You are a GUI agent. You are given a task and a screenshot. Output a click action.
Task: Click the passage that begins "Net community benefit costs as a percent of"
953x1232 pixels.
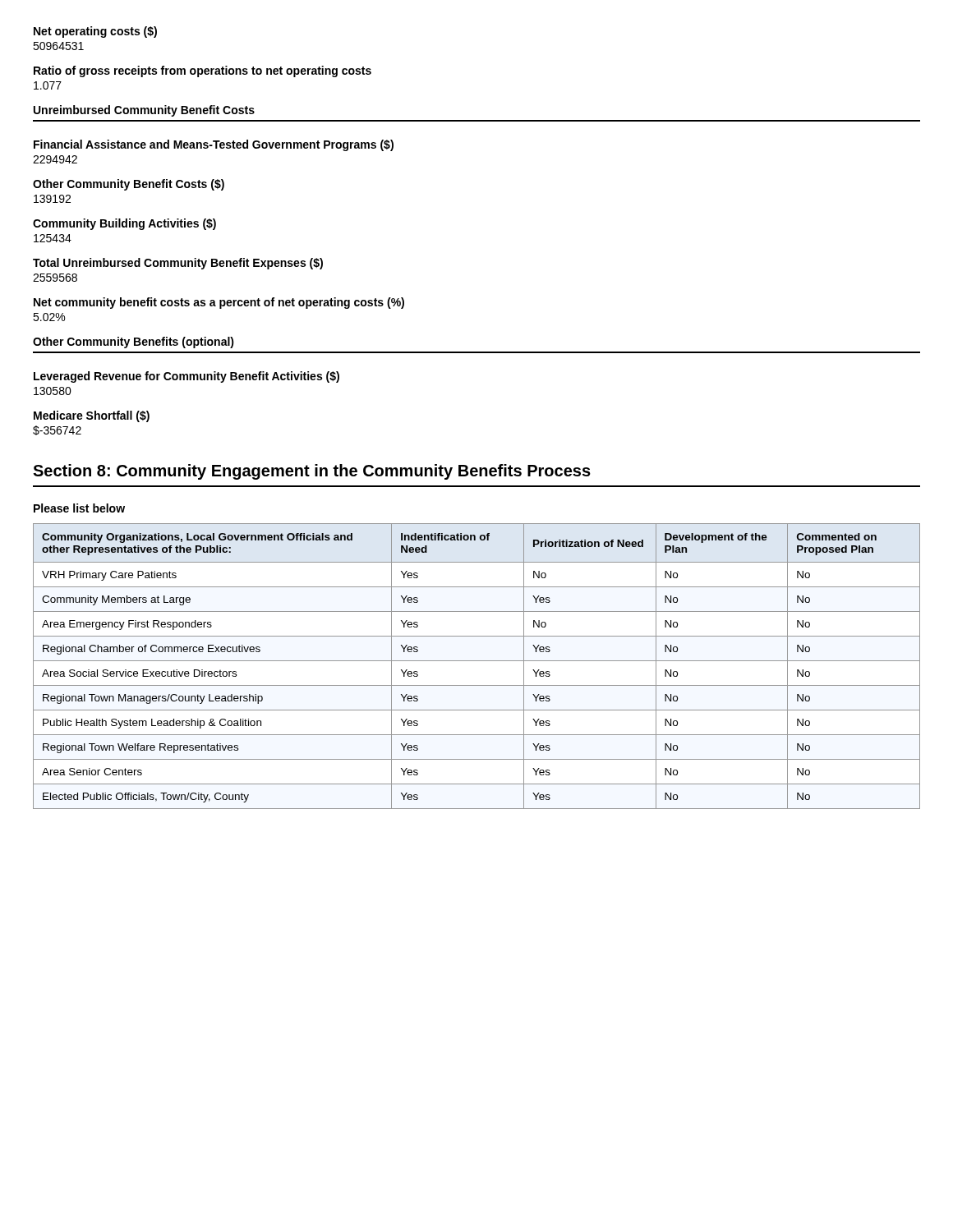coord(219,303)
